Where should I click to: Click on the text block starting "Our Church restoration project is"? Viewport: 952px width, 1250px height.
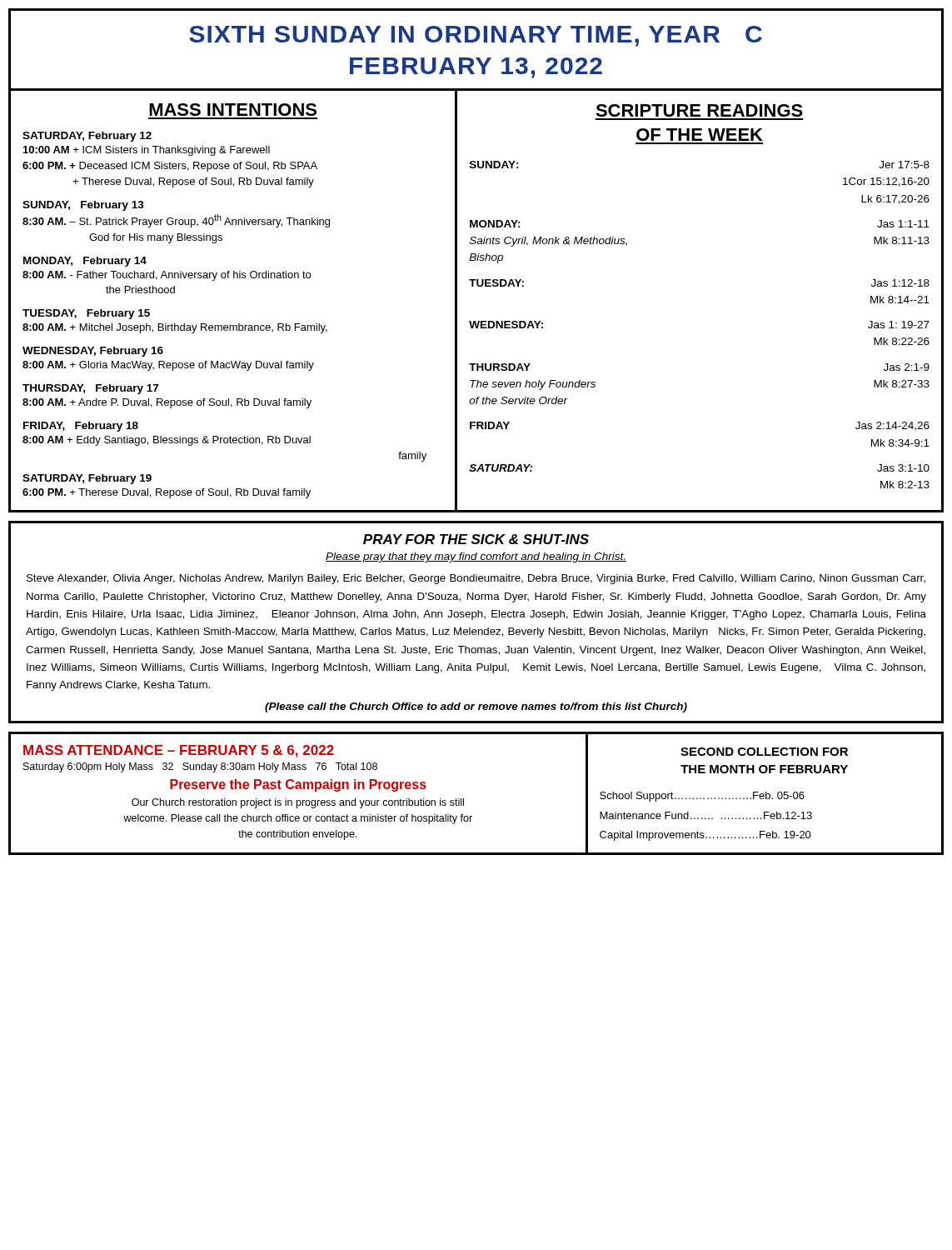pyautogui.click(x=298, y=818)
